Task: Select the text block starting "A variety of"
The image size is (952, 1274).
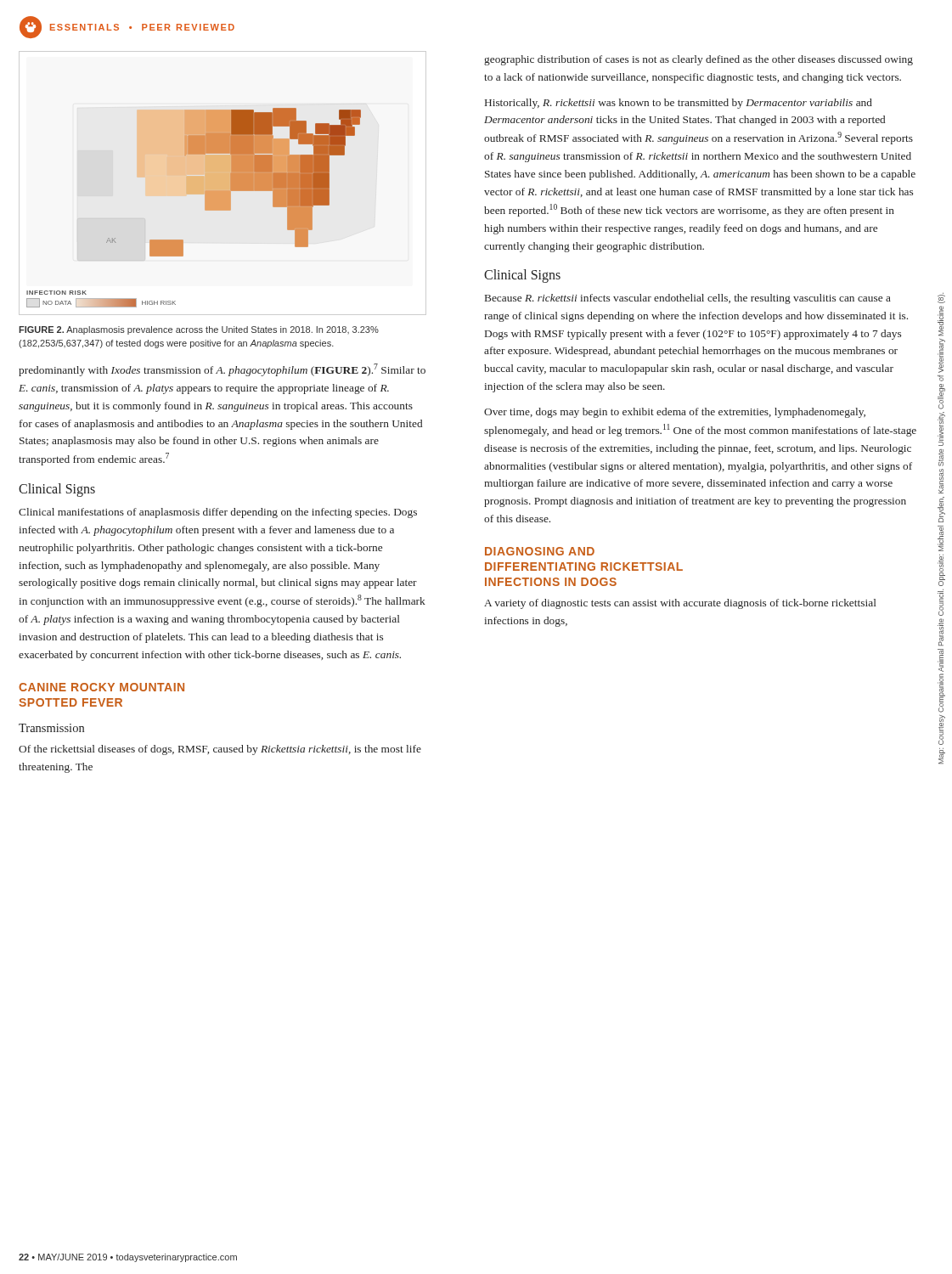Action: 701,612
